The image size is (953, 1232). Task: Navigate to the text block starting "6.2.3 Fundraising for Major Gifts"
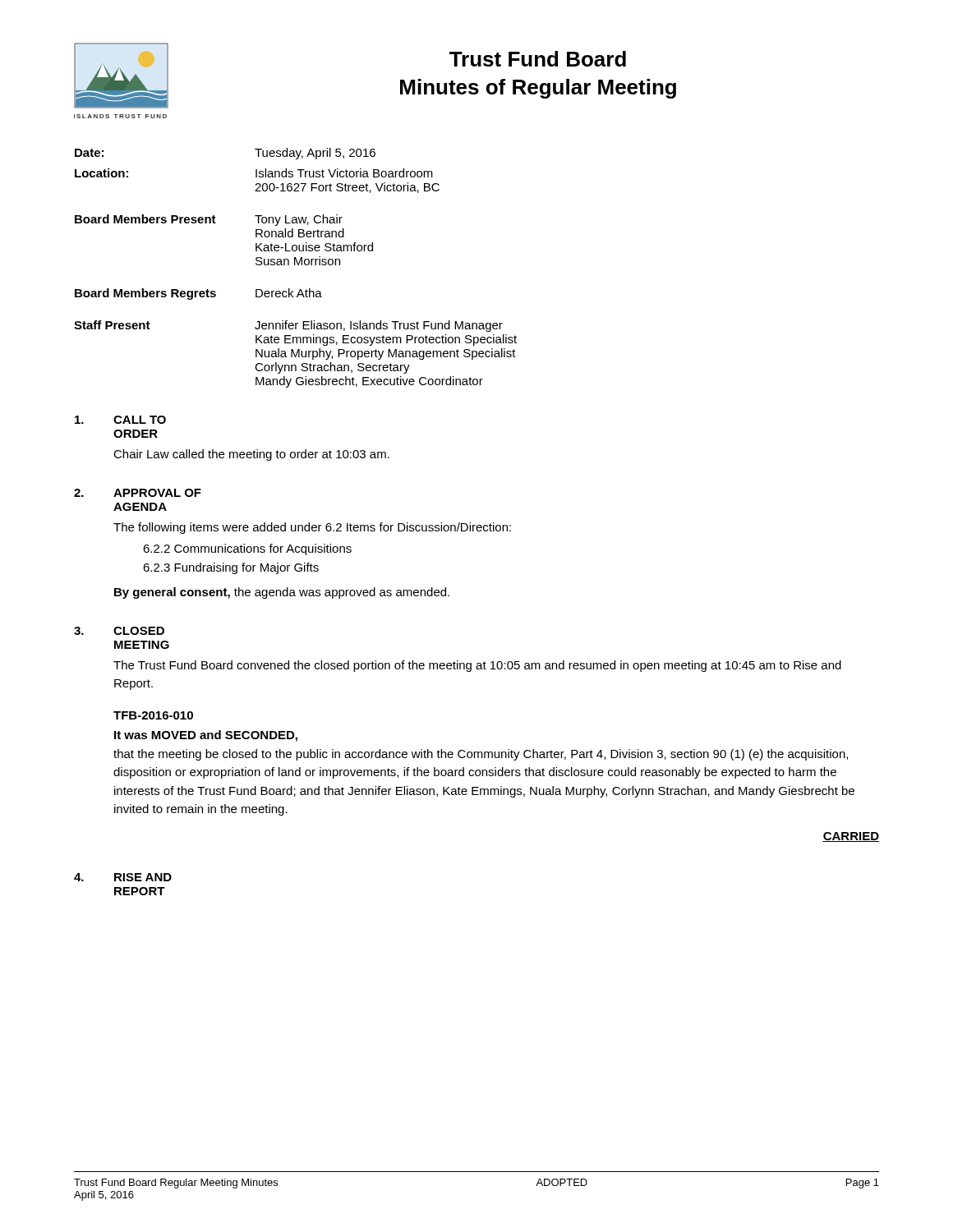[x=231, y=567]
